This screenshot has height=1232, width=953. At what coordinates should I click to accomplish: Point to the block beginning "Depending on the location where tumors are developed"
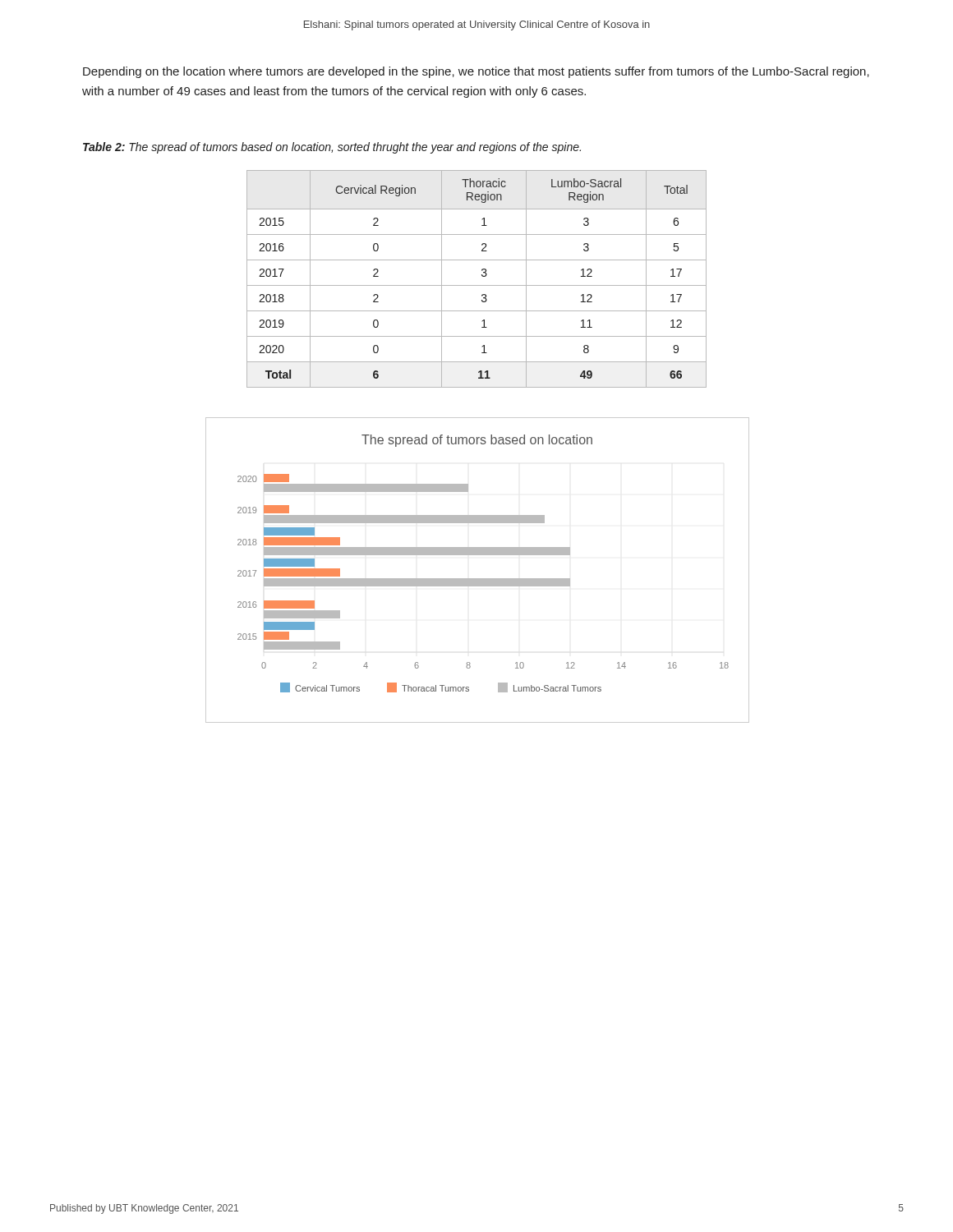click(x=476, y=81)
